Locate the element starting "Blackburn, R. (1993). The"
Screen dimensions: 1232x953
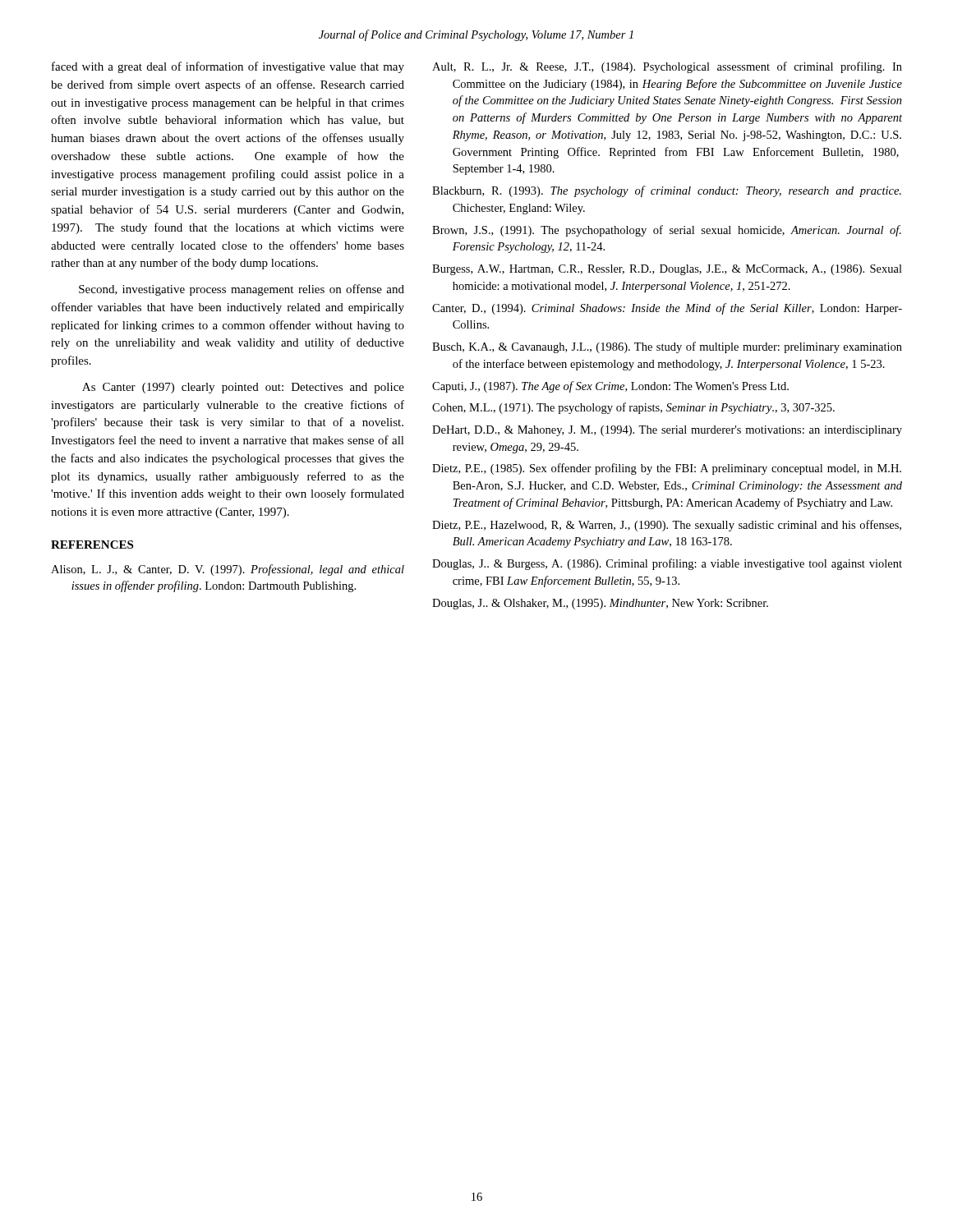tap(667, 199)
